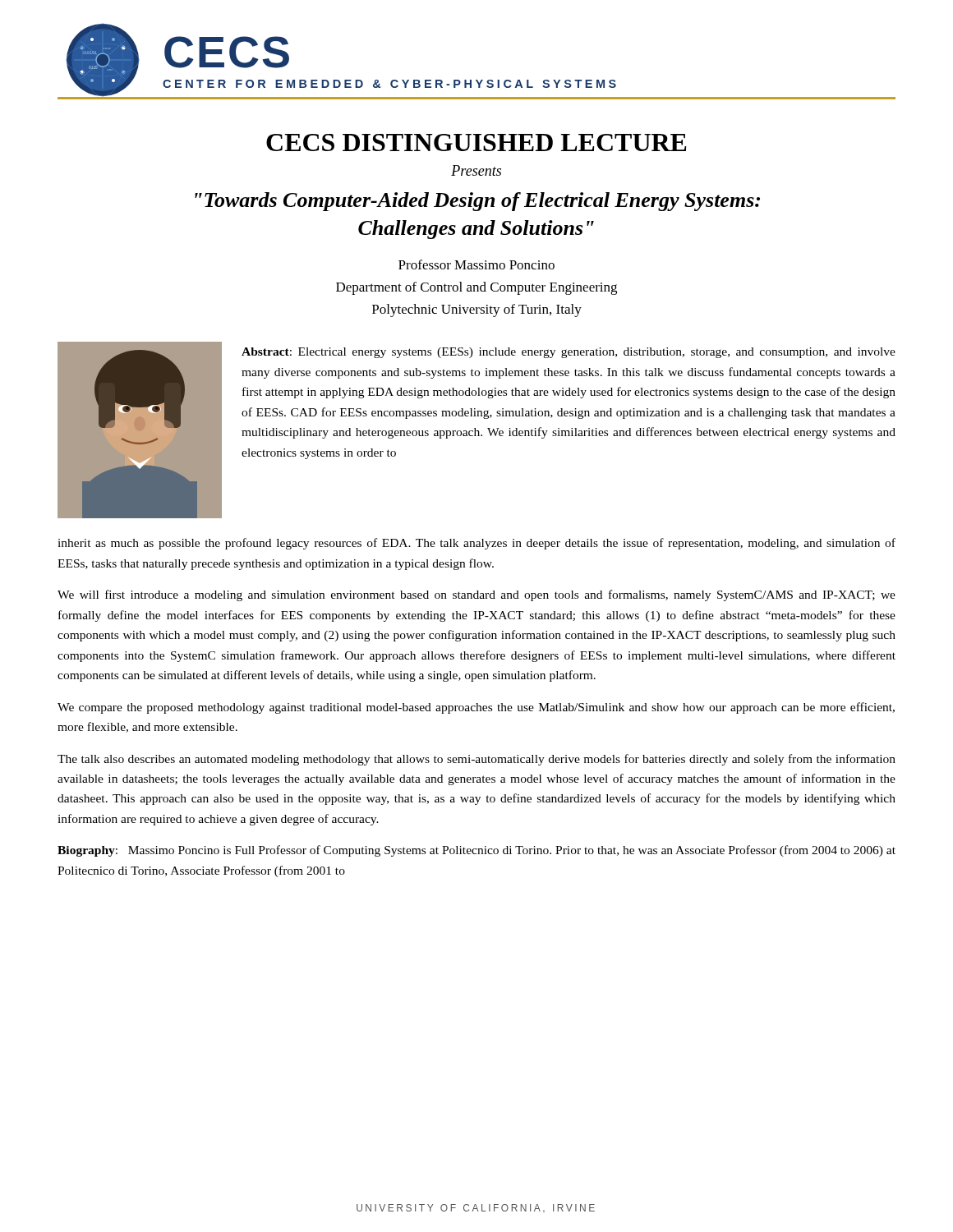
Task: Select the text block that reads "Professor Massimo Poncino Department of Control"
Action: (476, 287)
